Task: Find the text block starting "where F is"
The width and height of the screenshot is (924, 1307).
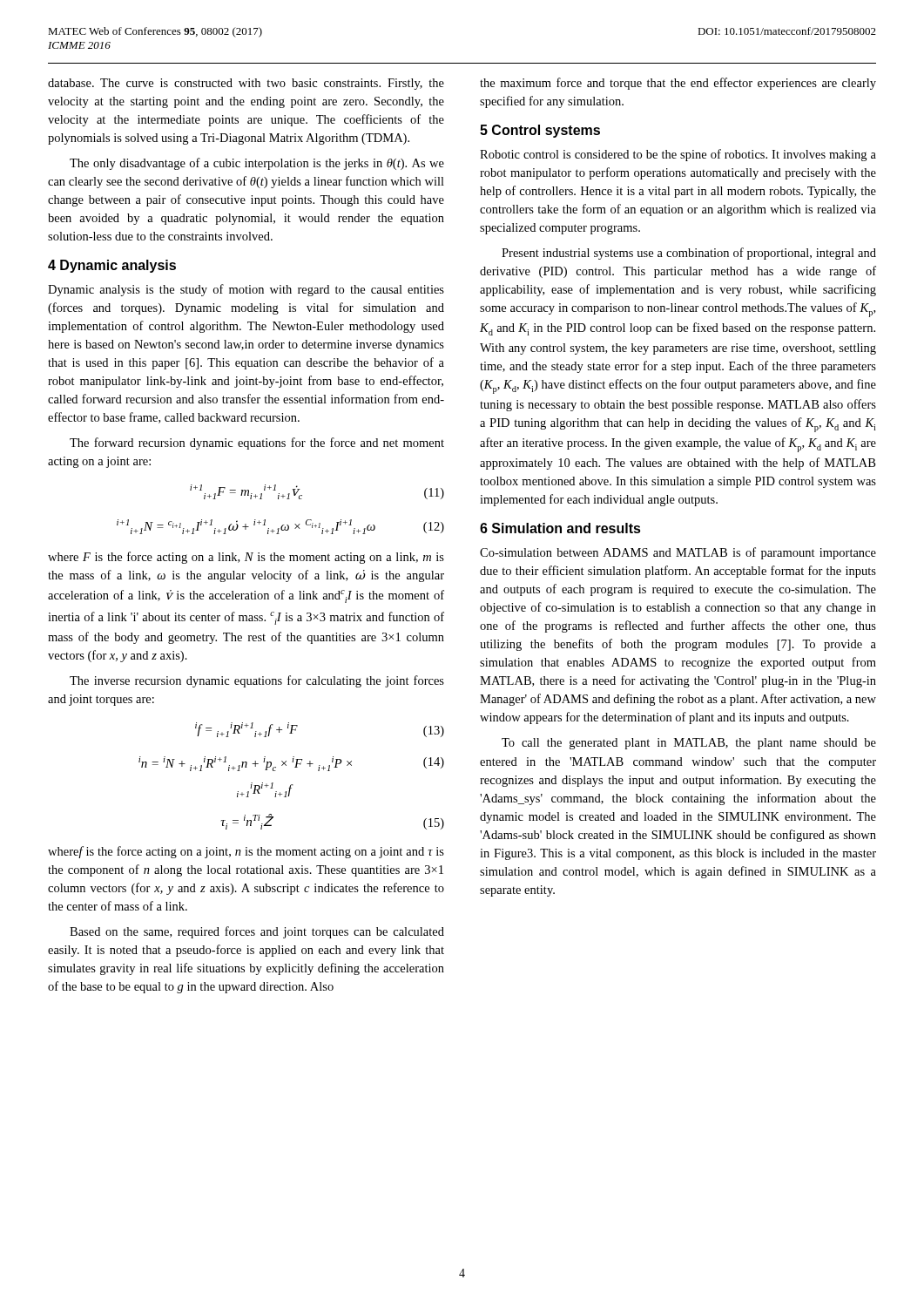Action: [x=246, y=606]
